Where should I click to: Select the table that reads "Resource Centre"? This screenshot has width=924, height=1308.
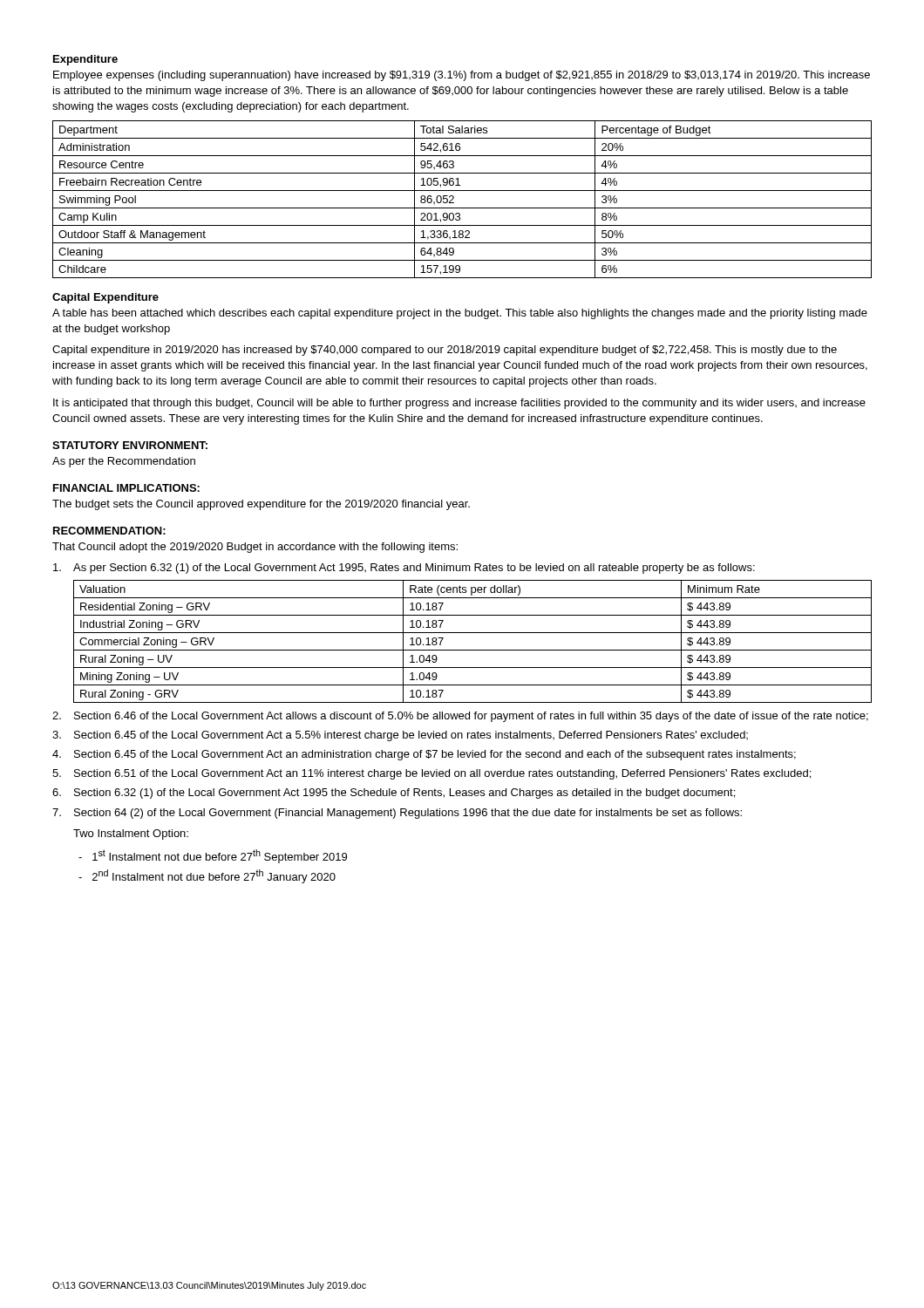coord(462,199)
